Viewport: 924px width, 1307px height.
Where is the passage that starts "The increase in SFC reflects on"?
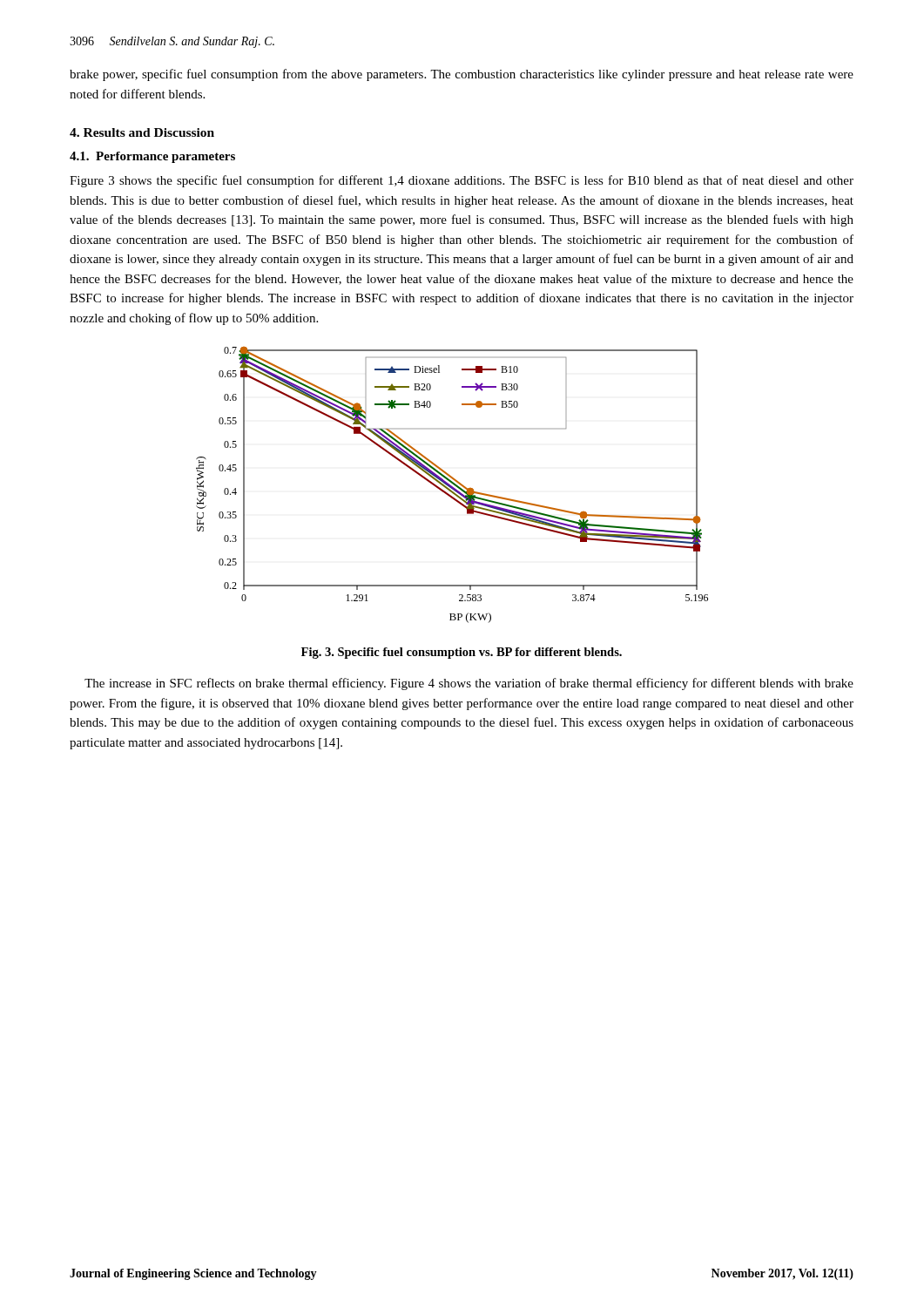pyautogui.click(x=462, y=713)
